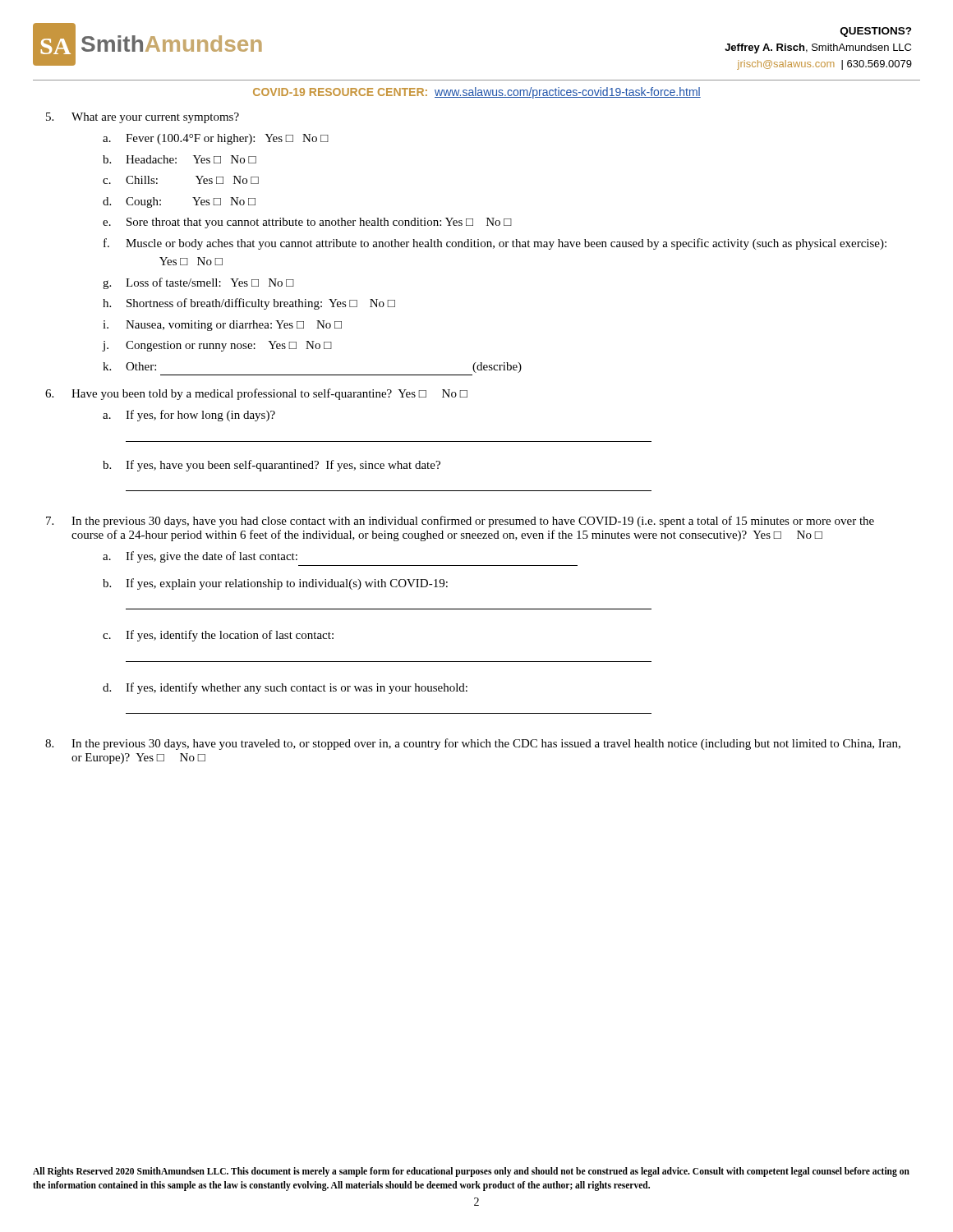Locate the list item with the text "c. If yes, identify the location of"

pyautogui.click(x=377, y=650)
